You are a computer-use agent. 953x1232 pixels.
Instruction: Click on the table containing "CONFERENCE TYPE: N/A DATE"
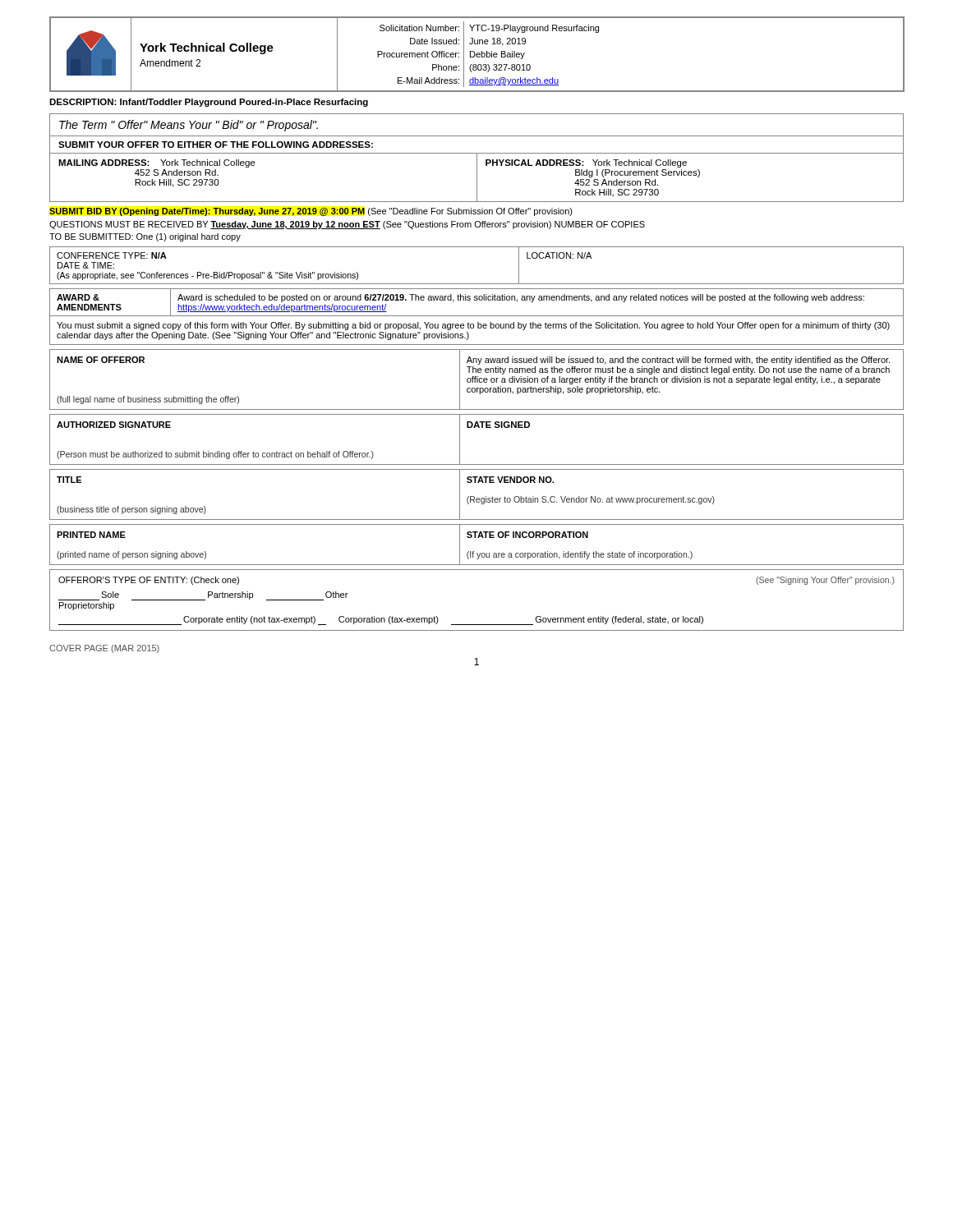pos(476,265)
